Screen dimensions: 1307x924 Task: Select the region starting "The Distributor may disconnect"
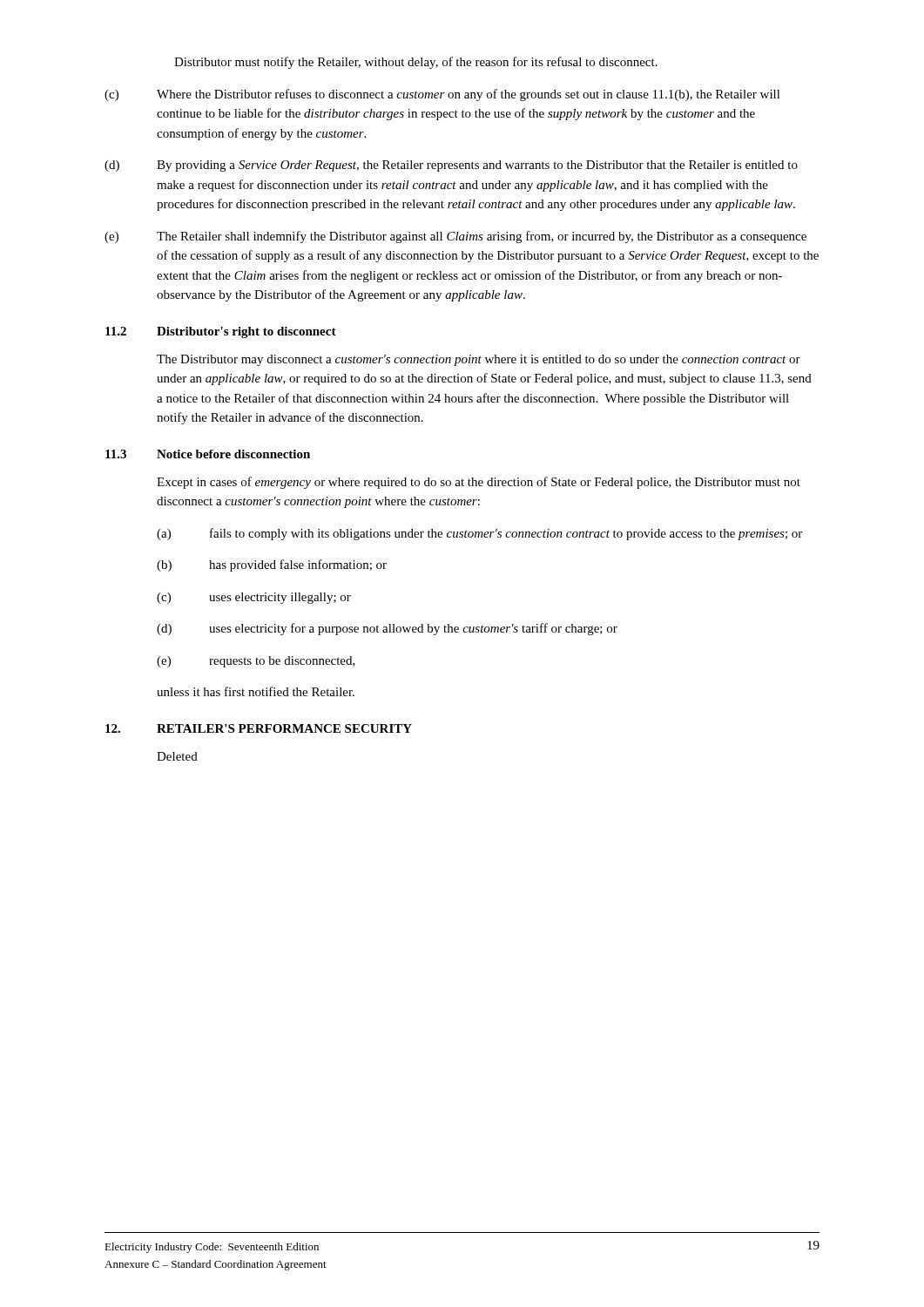[x=484, y=388]
